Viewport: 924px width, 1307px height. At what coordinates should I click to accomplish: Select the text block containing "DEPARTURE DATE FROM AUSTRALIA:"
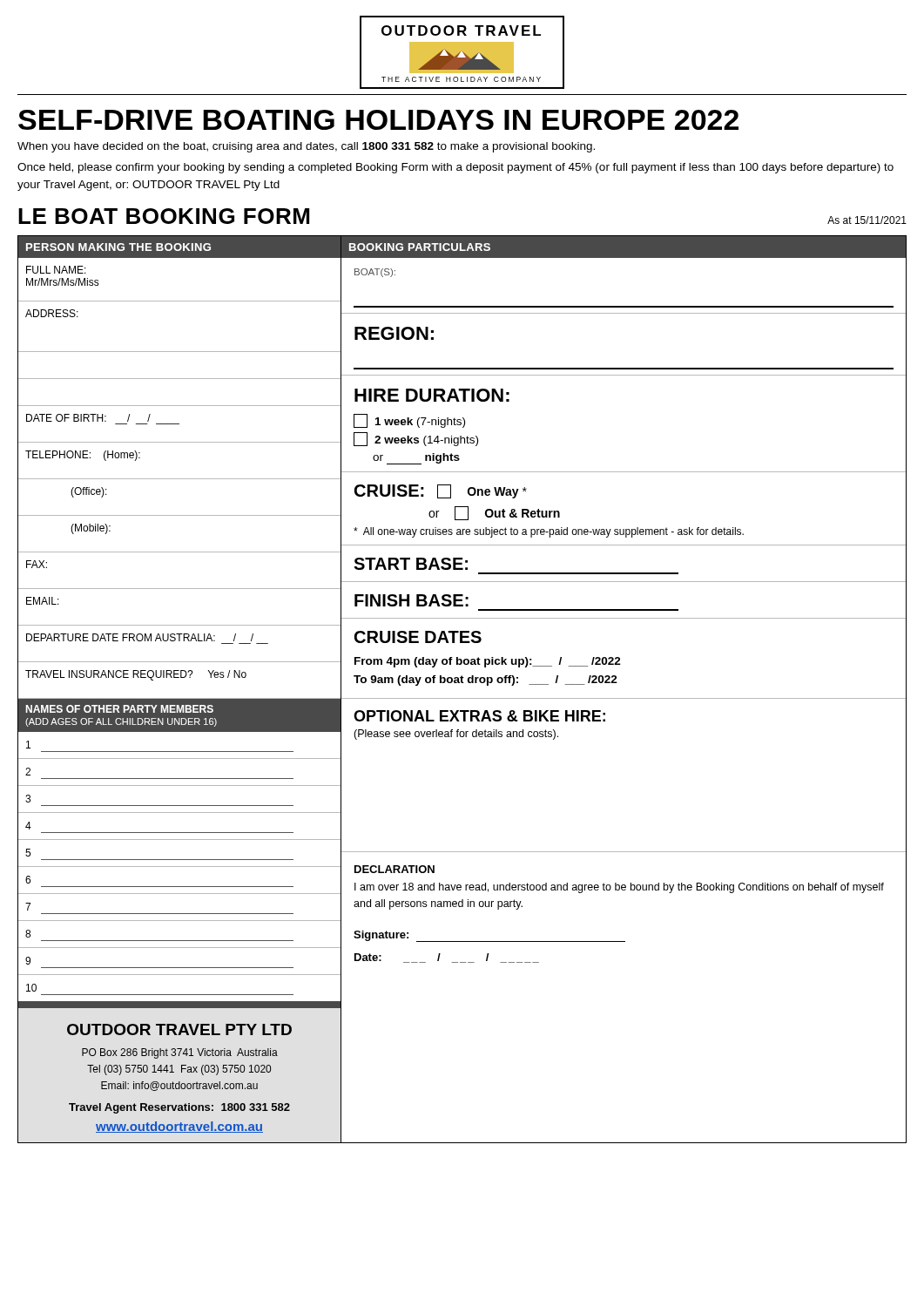tap(147, 638)
